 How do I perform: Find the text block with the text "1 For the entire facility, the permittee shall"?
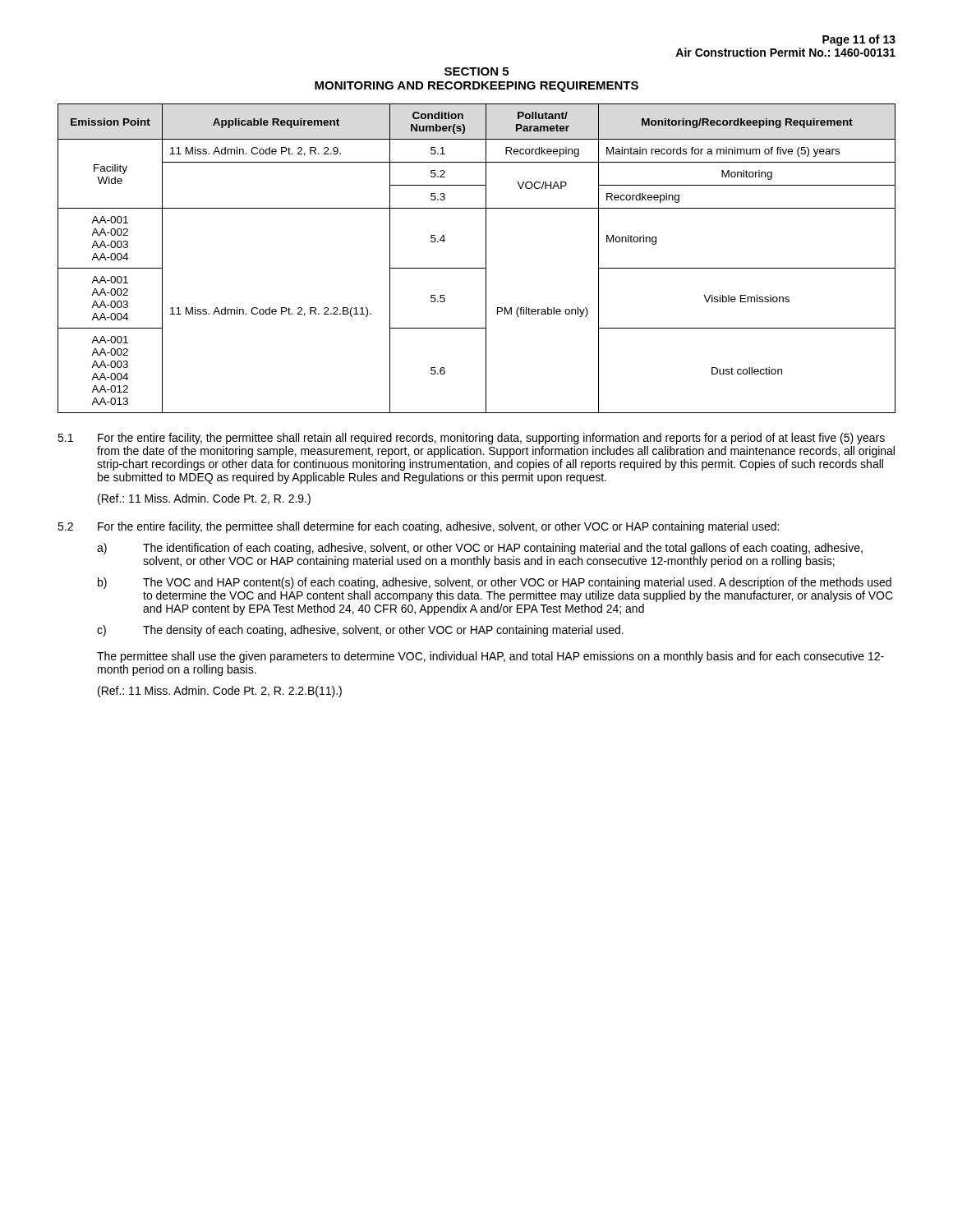coord(476,458)
